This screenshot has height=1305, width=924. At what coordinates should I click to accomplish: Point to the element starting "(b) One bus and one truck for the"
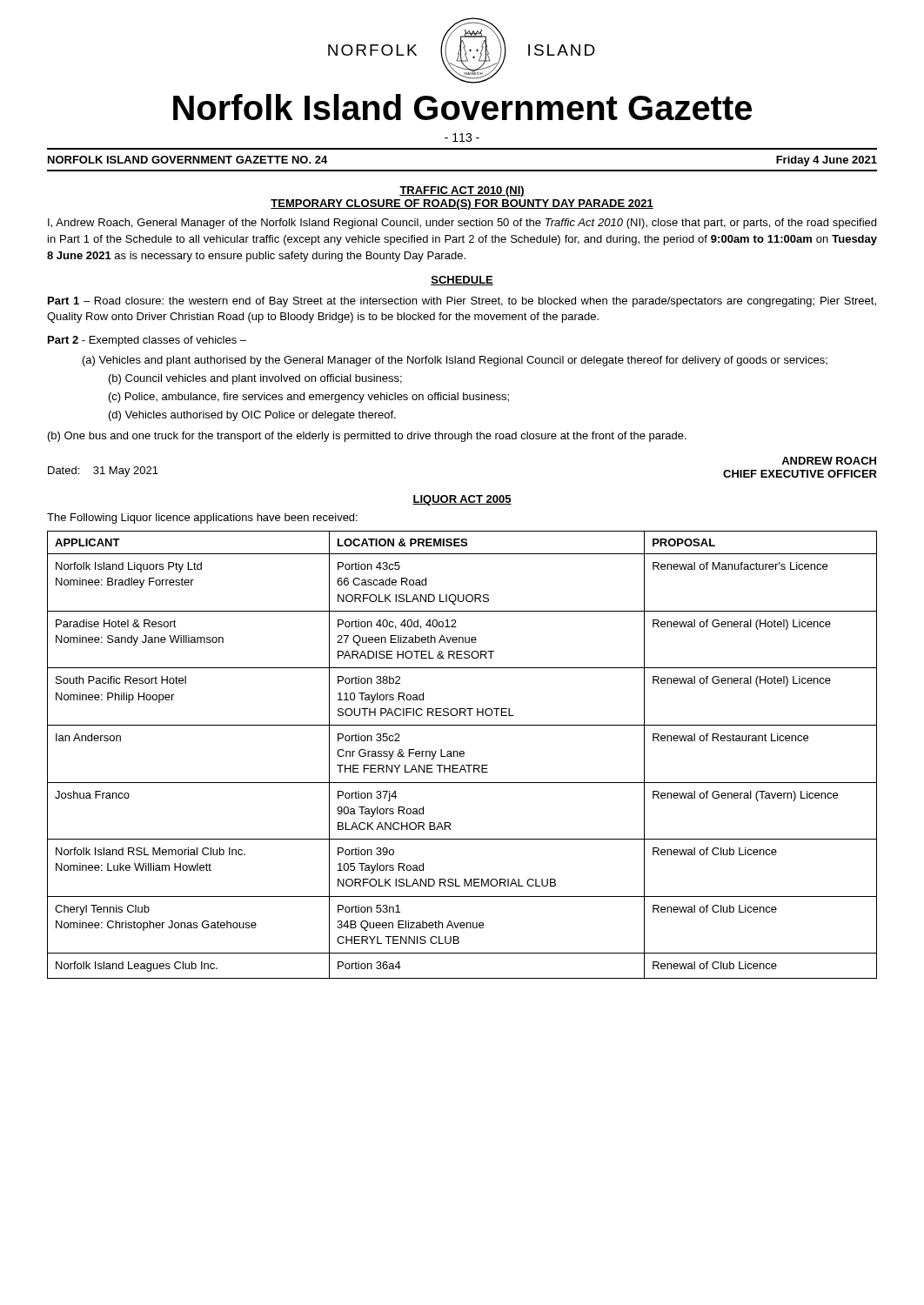click(367, 436)
